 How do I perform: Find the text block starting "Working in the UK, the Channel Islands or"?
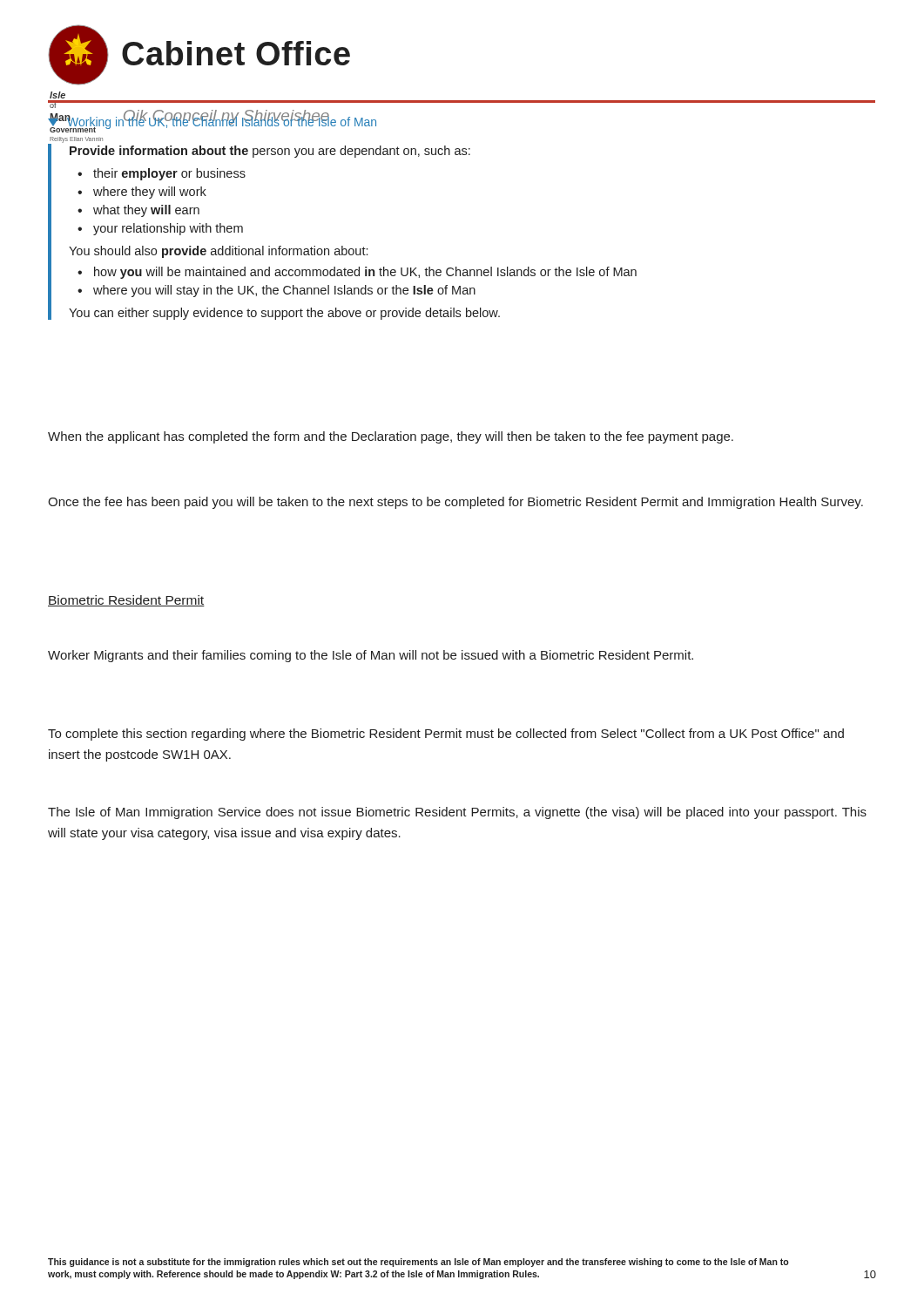[353, 122]
